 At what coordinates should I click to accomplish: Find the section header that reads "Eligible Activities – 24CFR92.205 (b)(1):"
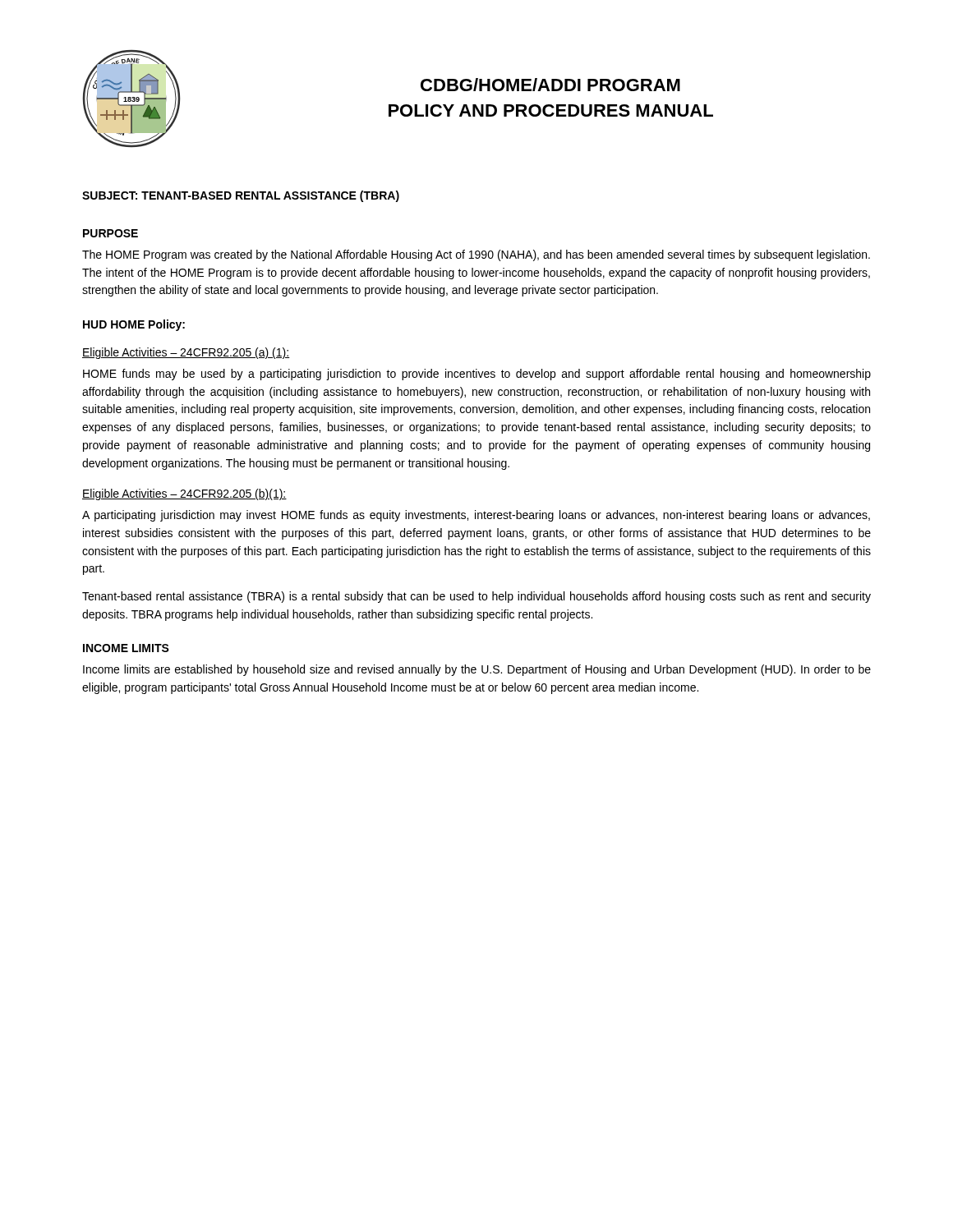[184, 494]
